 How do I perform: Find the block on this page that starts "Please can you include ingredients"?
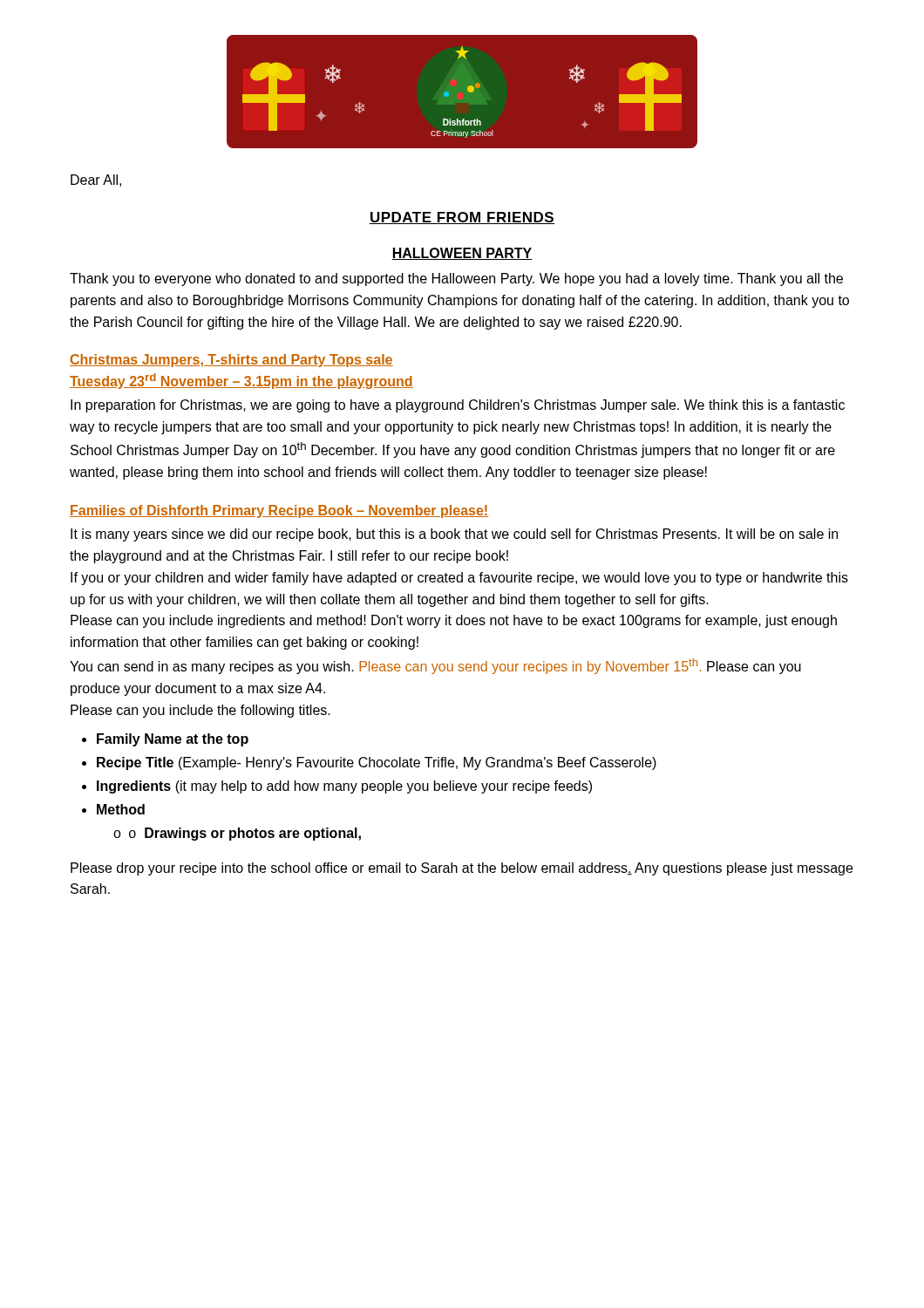[454, 632]
